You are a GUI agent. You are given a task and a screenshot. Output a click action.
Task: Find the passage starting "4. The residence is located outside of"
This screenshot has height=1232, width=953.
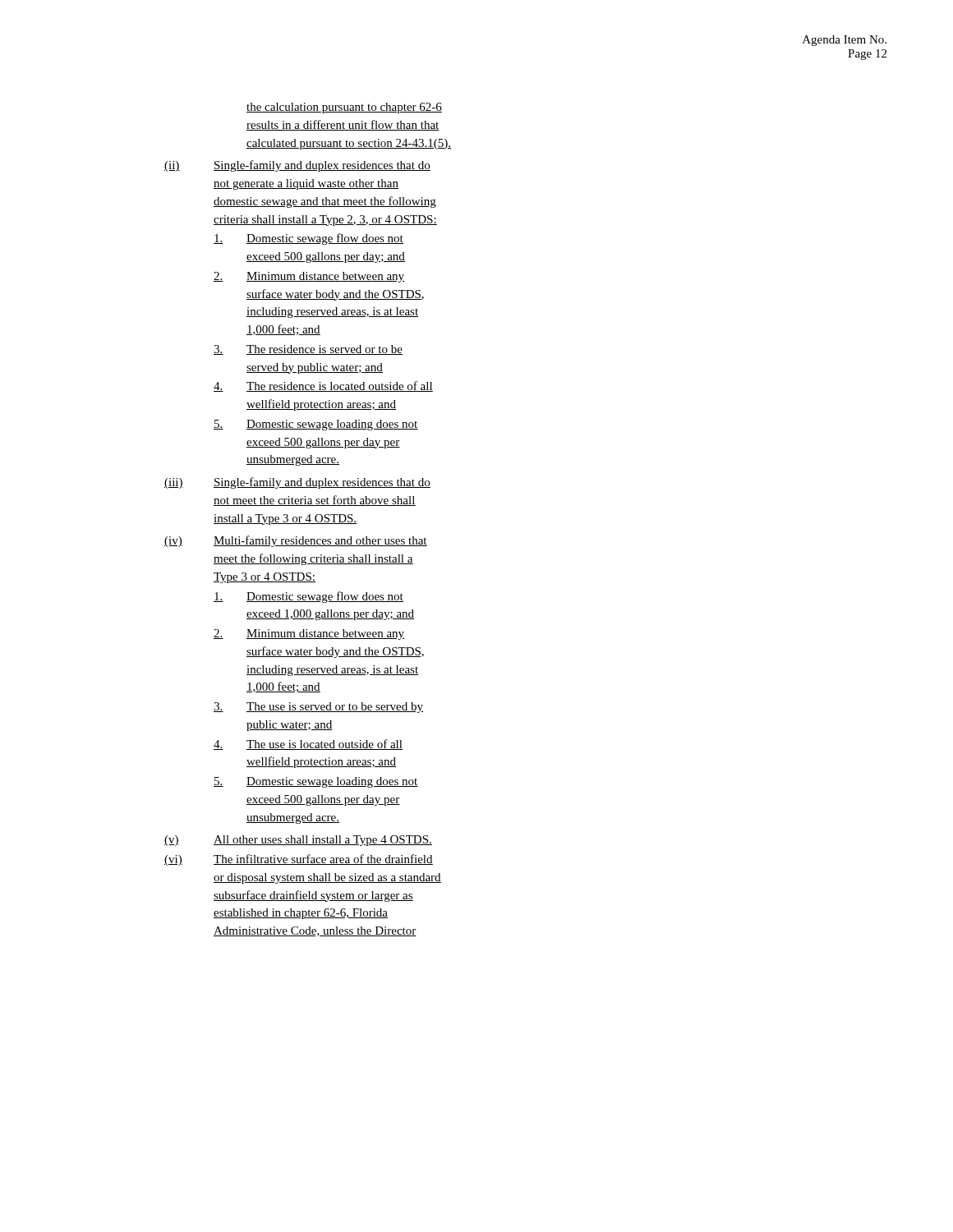coord(323,386)
